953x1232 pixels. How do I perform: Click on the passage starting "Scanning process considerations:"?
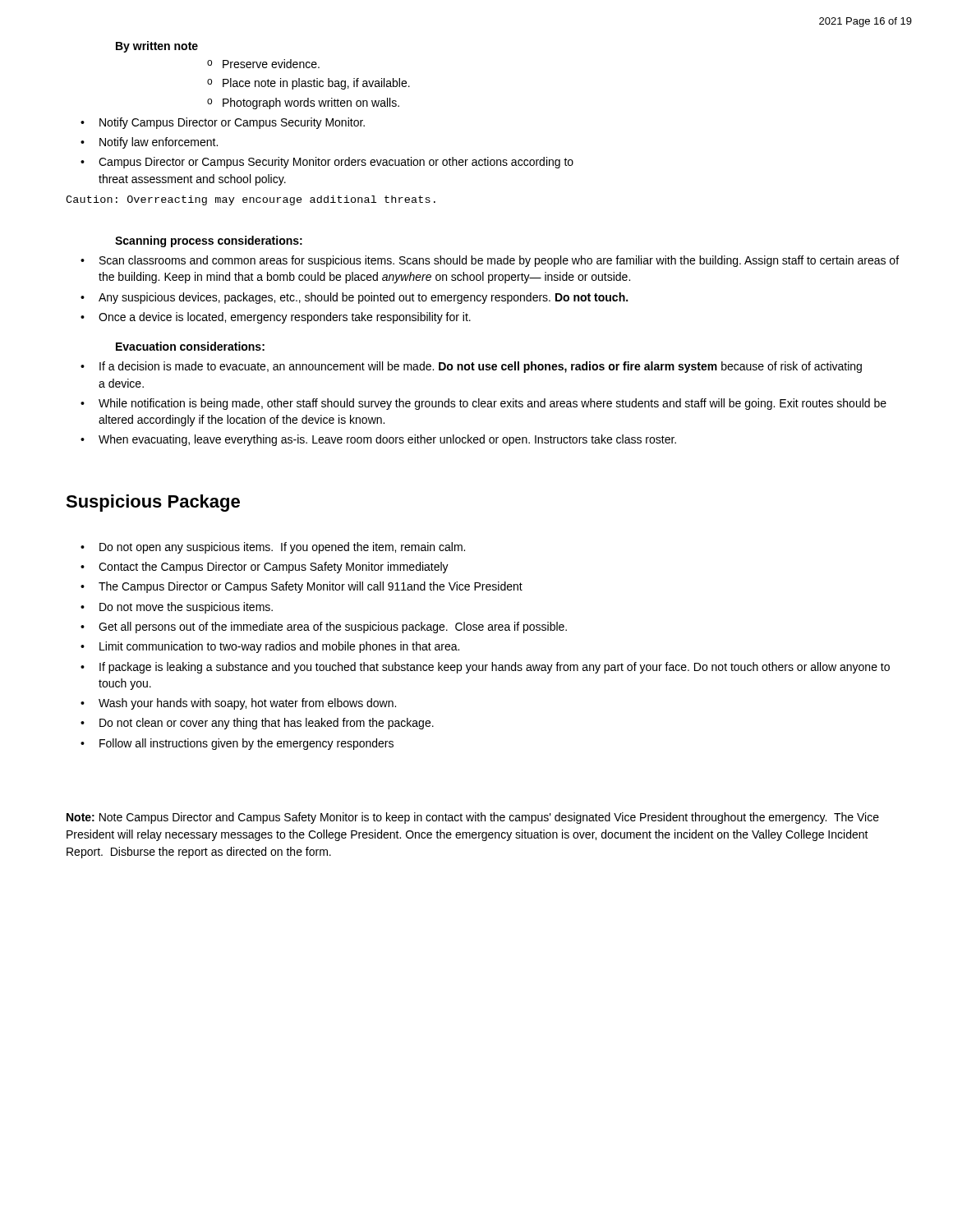pyautogui.click(x=209, y=241)
